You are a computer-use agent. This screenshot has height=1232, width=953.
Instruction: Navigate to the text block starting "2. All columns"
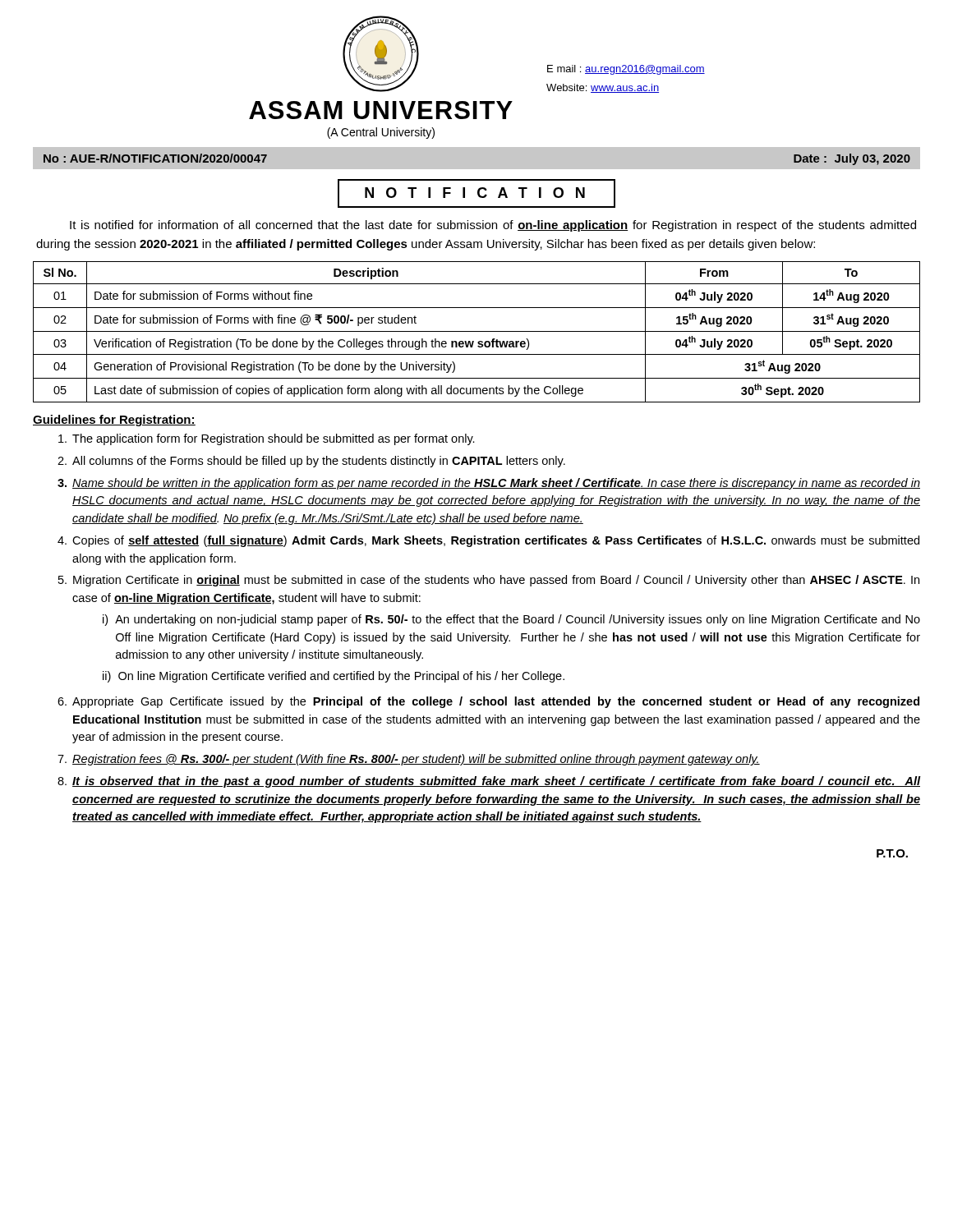(x=312, y=461)
